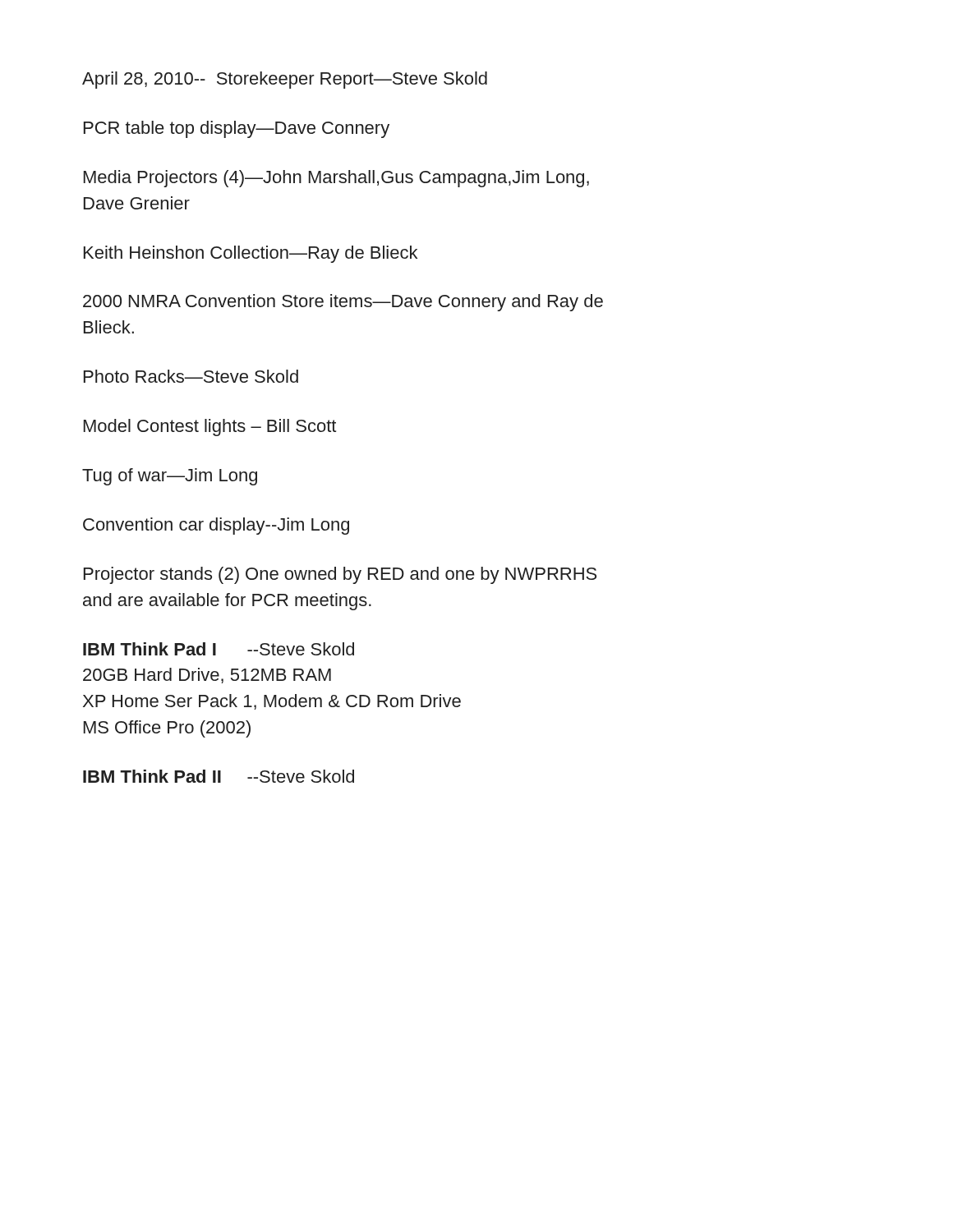Viewport: 953px width, 1232px height.
Task: Point to "PCR table top display—Dave Connery"
Action: (x=236, y=128)
